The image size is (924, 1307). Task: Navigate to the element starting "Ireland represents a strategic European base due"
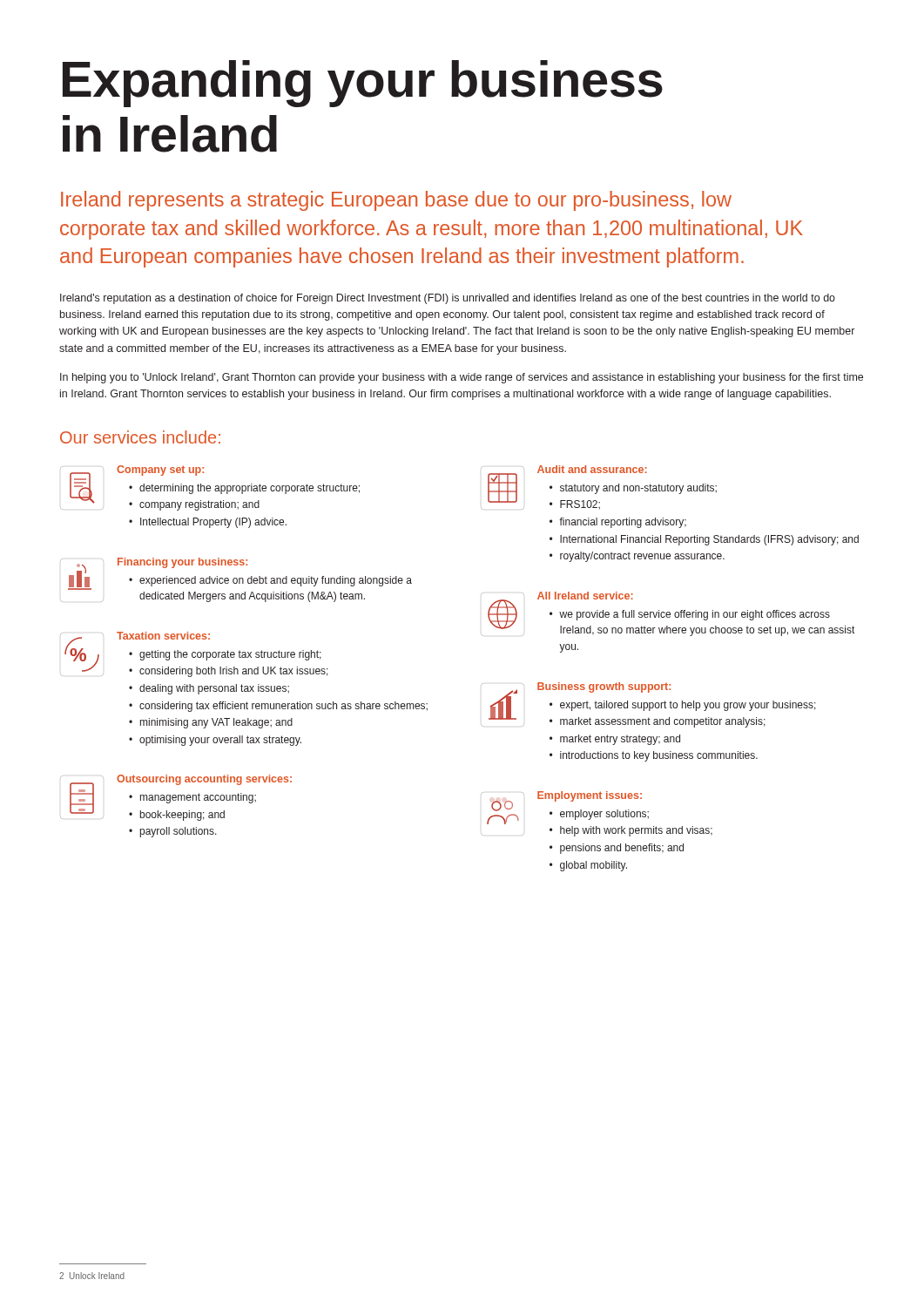click(x=431, y=228)
